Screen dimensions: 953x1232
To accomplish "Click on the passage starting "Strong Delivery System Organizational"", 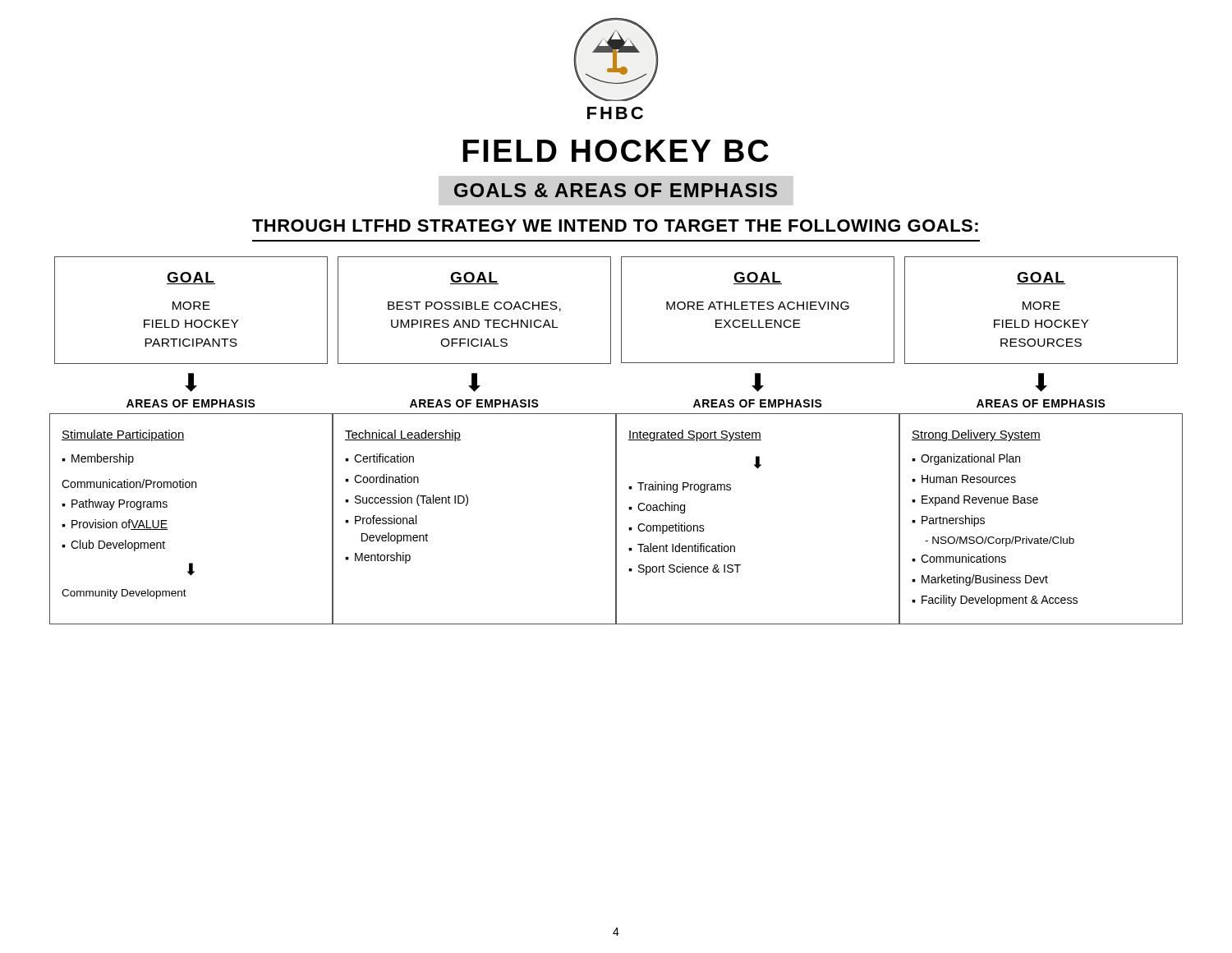I will pyautogui.click(x=976, y=435).
